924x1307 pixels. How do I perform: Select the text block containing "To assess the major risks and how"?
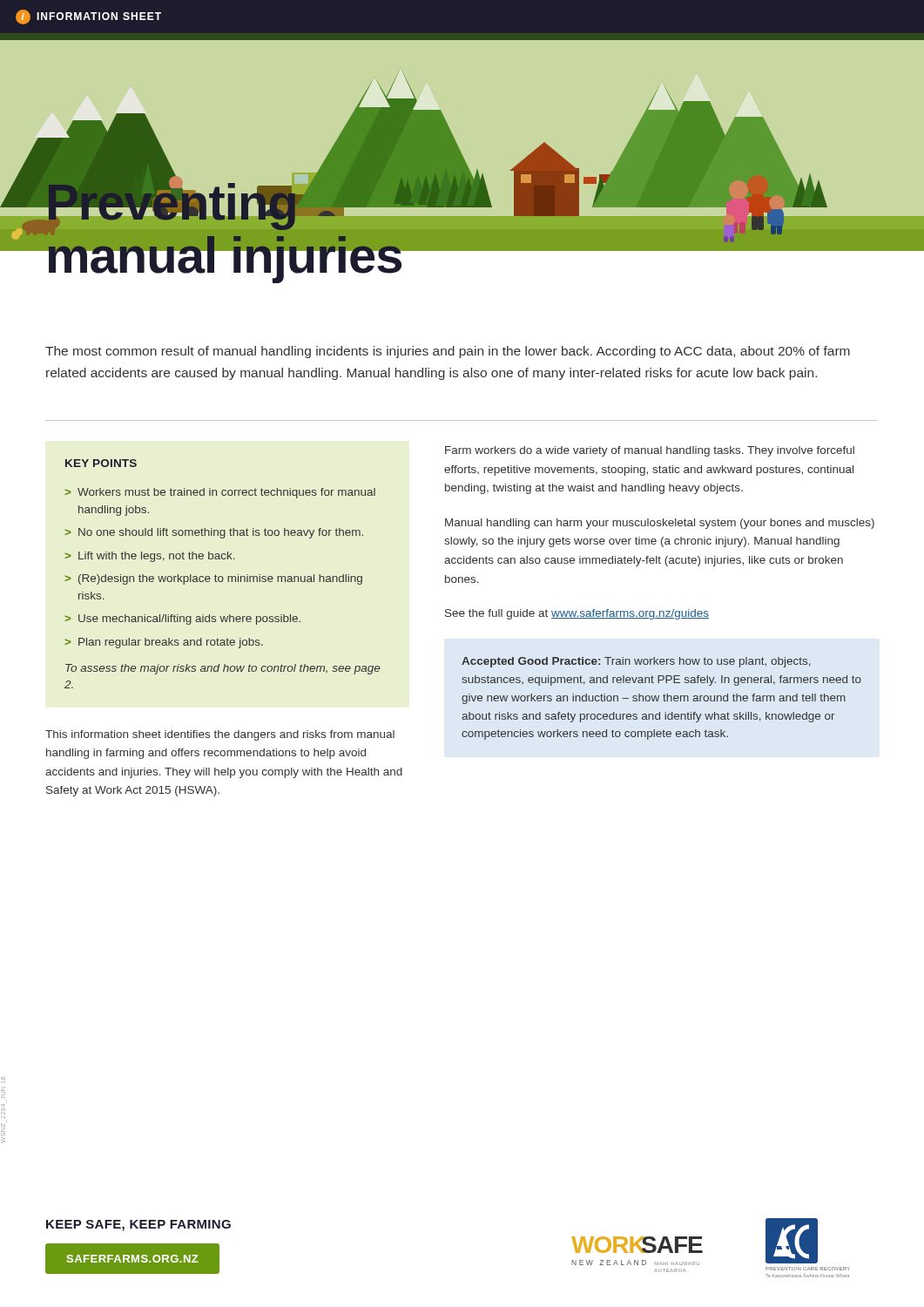pos(222,676)
